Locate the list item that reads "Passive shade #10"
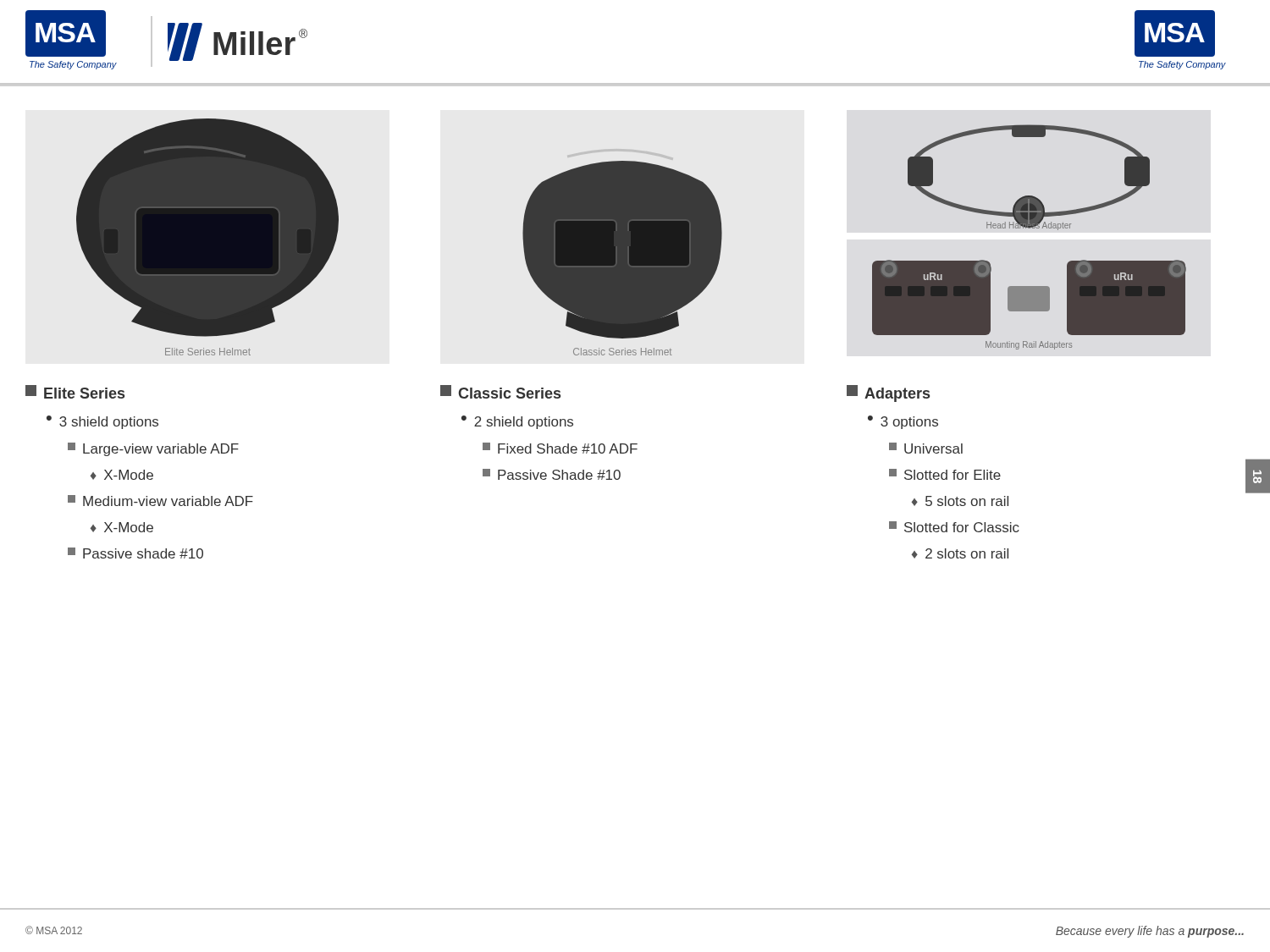The image size is (1270, 952). tap(136, 555)
